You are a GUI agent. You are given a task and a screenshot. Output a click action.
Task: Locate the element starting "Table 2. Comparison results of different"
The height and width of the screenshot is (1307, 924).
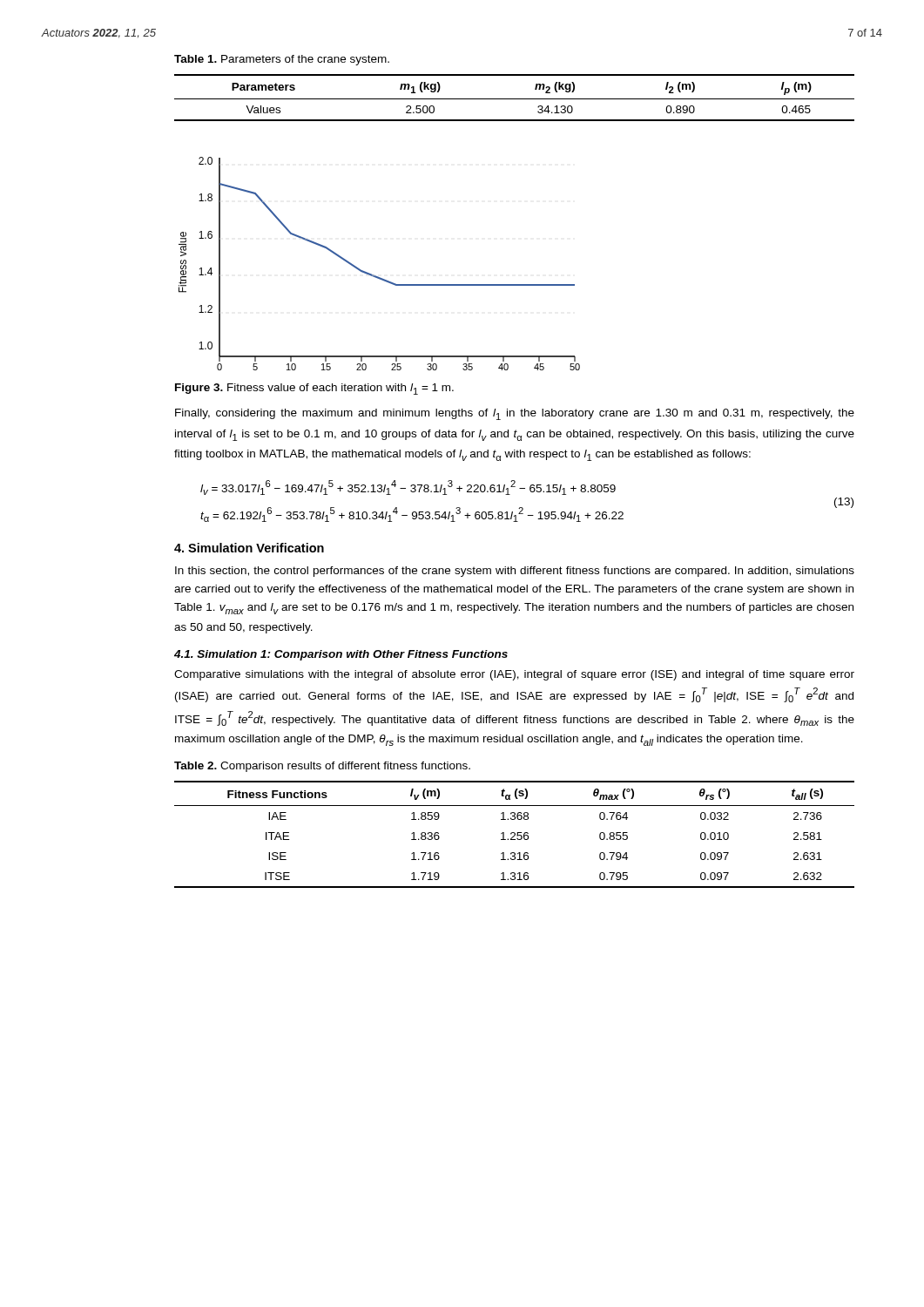click(x=323, y=766)
